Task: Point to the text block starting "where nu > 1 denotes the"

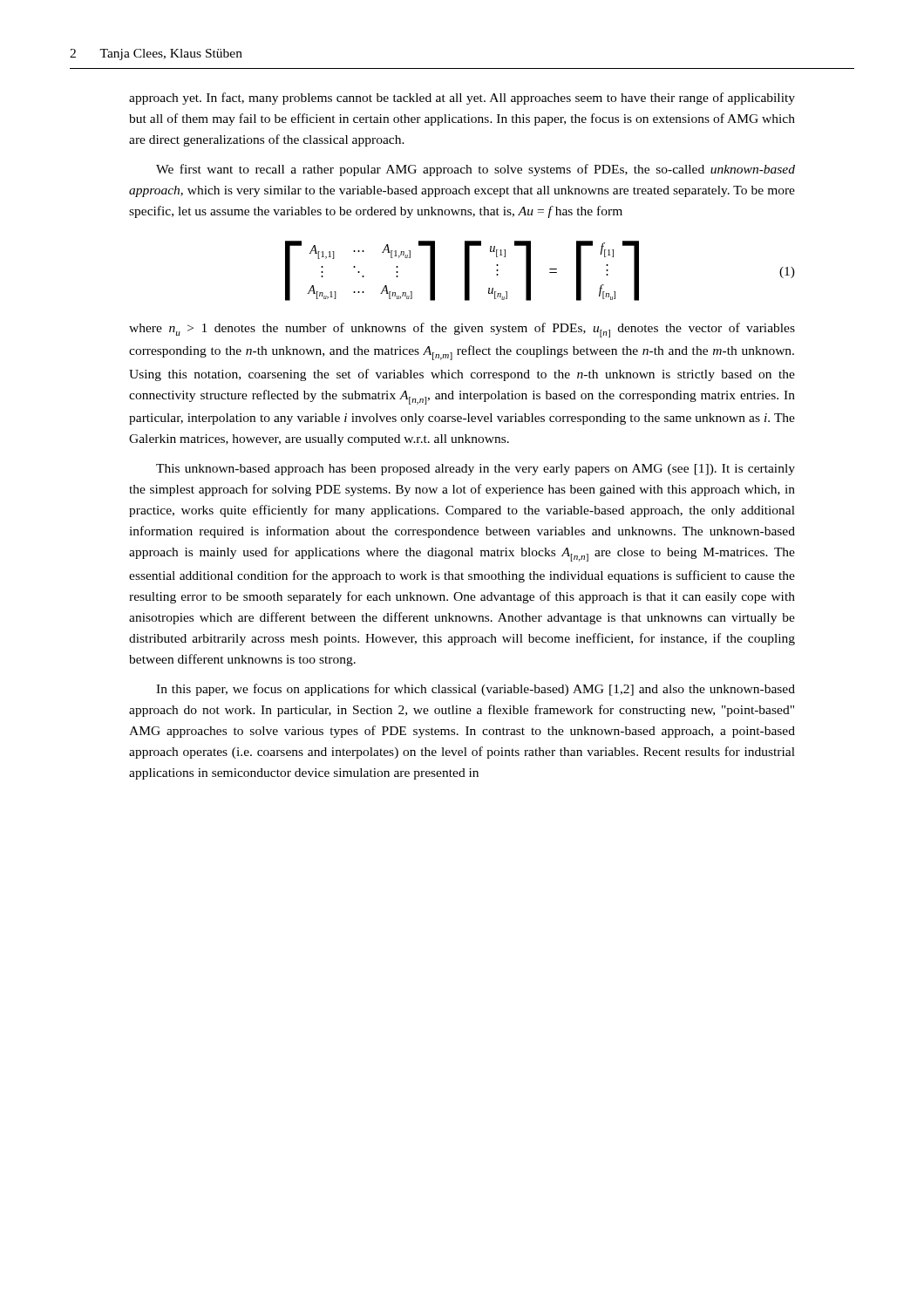Action: (462, 383)
